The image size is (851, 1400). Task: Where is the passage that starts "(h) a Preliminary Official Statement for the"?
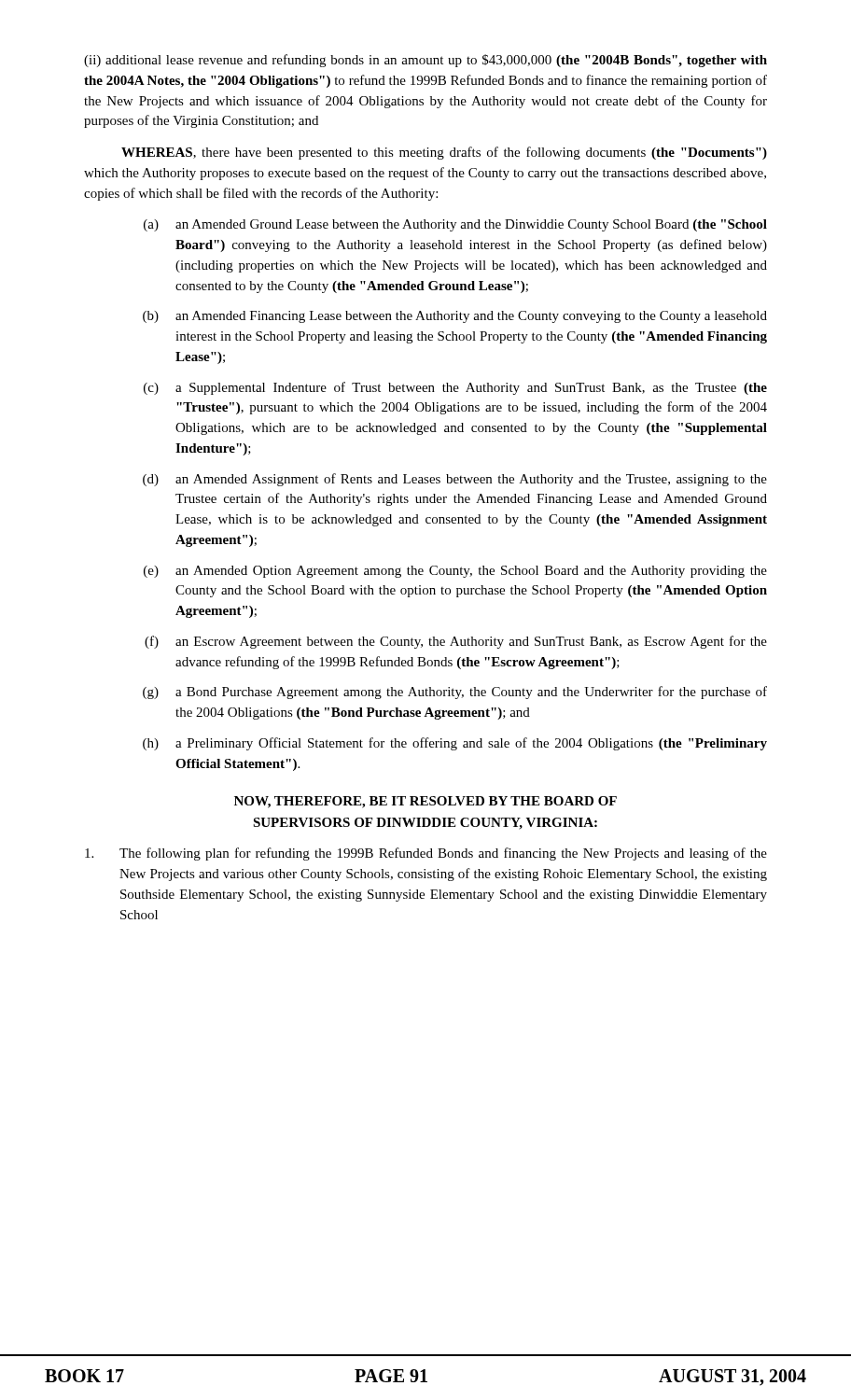tap(426, 754)
